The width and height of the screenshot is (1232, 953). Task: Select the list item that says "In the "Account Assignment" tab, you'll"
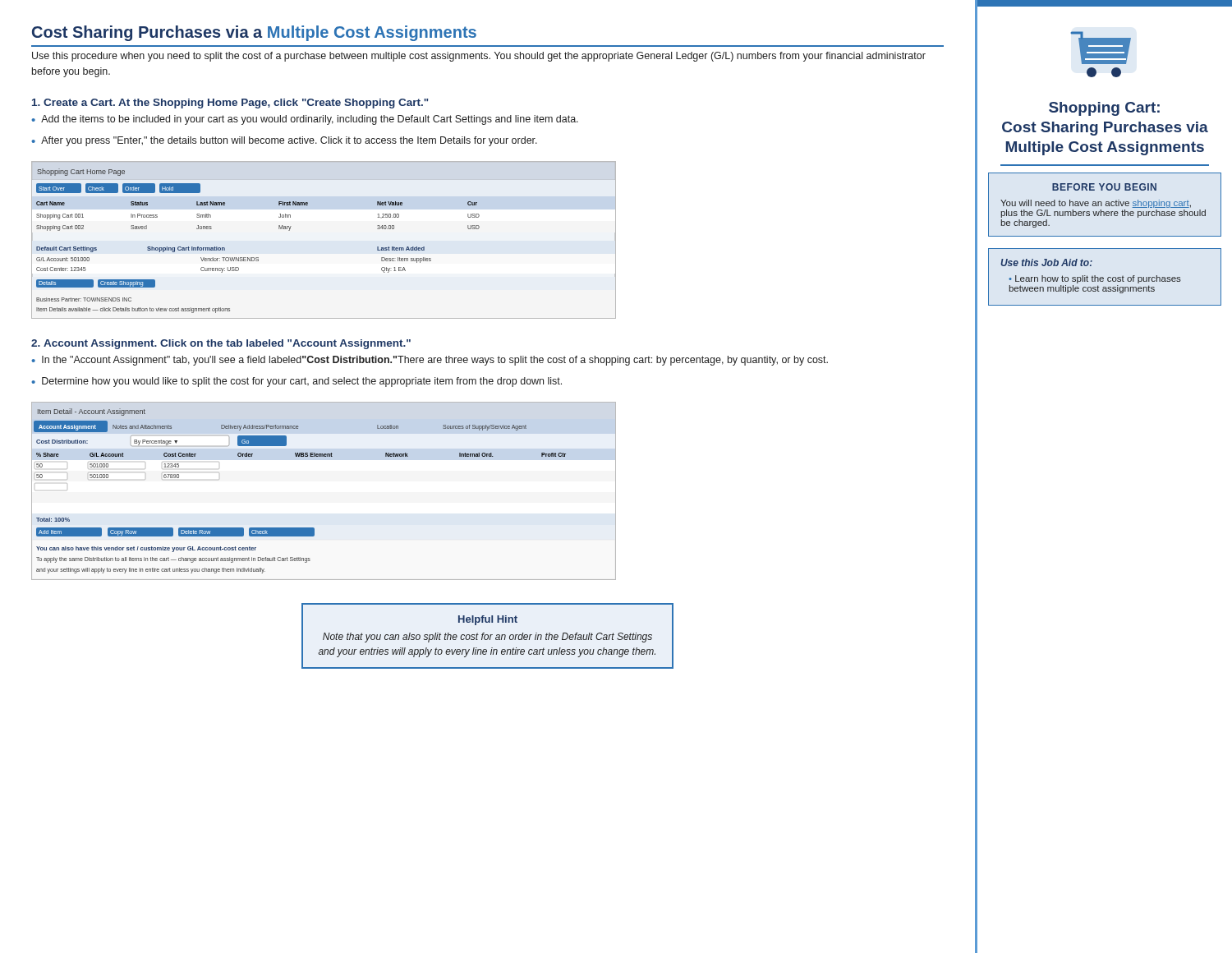[x=435, y=360]
